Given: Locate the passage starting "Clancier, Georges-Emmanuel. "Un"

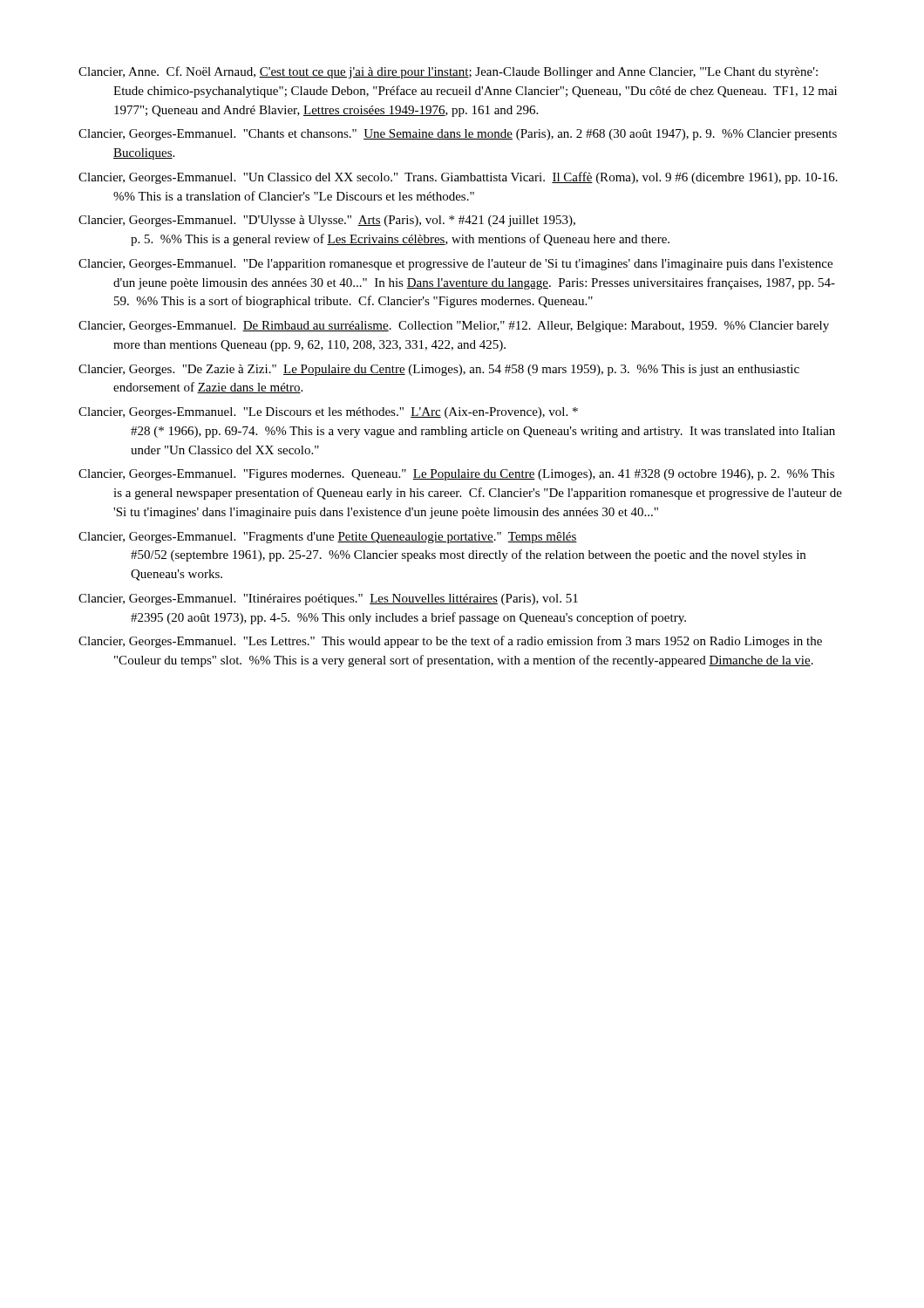Looking at the screenshot, I should point(460,186).
